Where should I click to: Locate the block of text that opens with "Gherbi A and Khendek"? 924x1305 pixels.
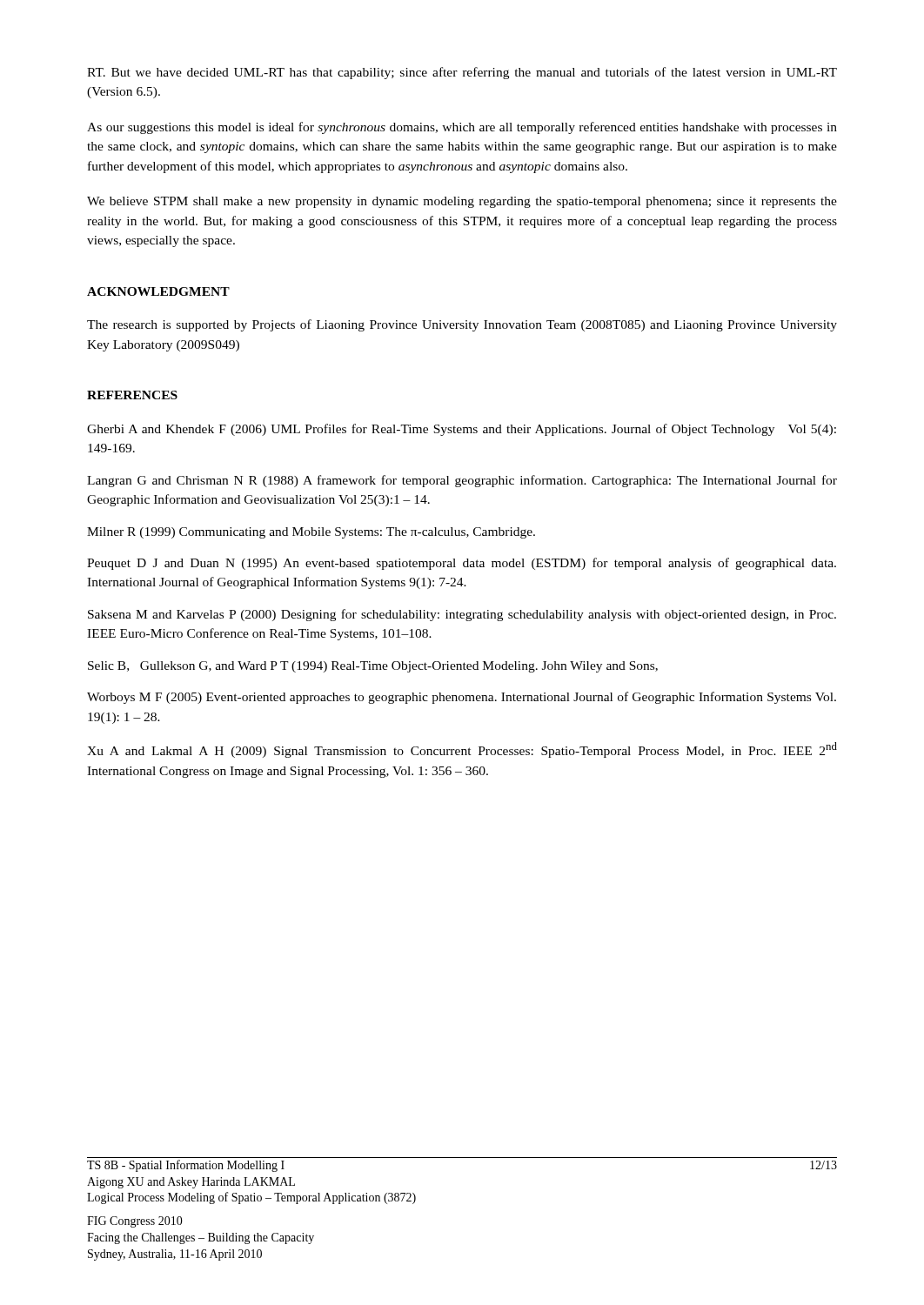coord(462,438)
